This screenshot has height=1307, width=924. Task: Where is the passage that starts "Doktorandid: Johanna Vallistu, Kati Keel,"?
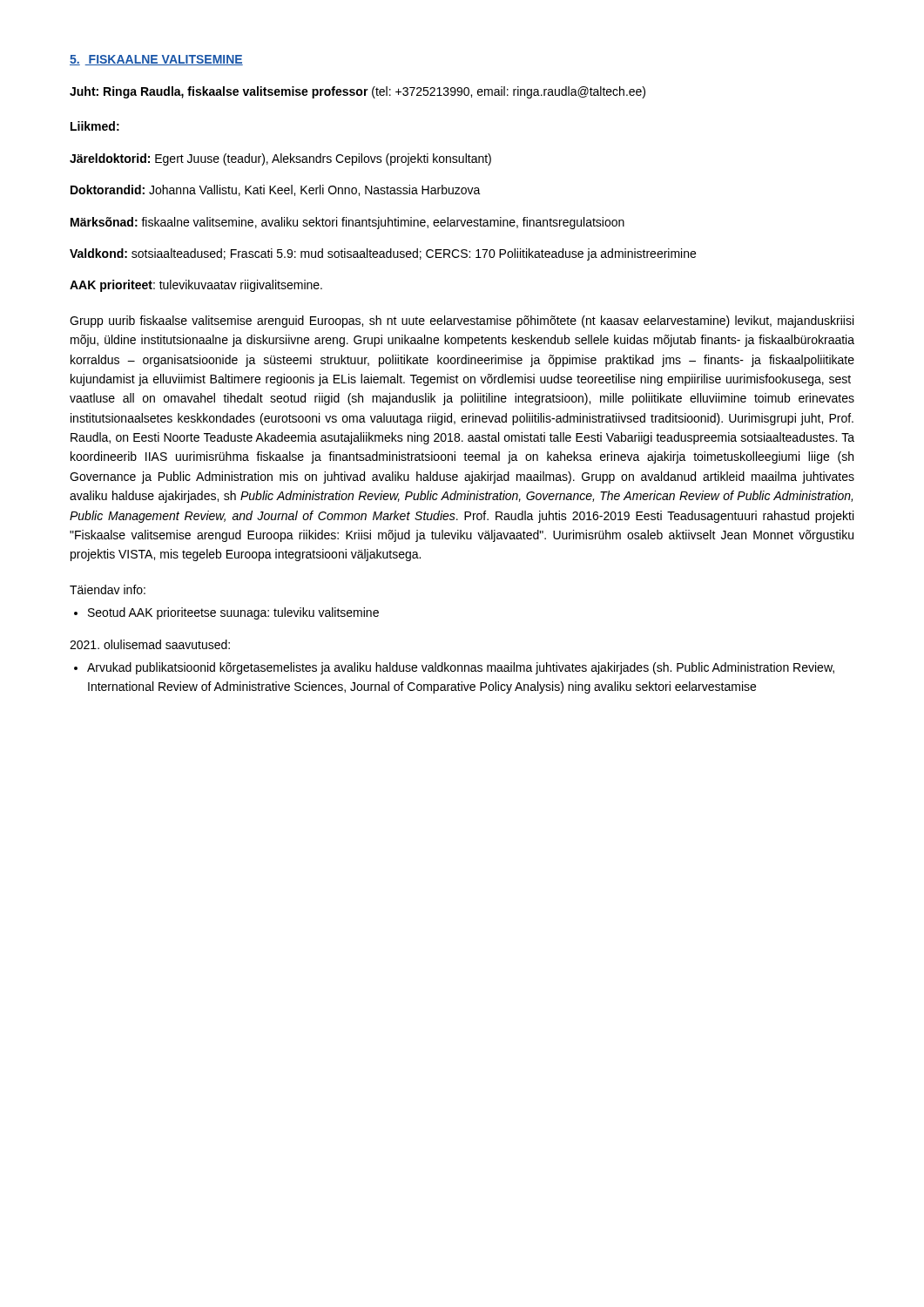click(275, 190)
